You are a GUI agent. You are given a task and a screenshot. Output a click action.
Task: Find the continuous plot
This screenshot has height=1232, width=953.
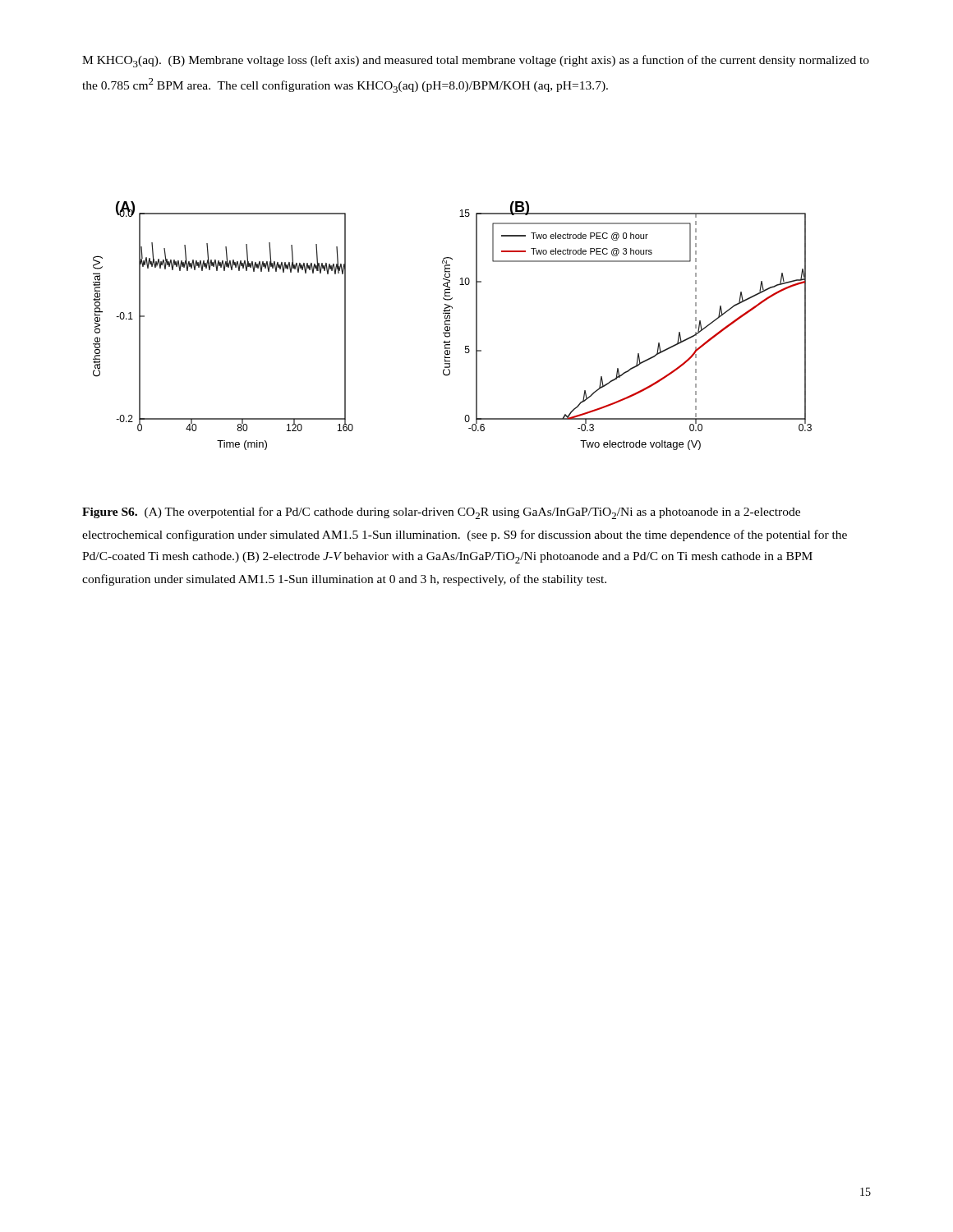468,337
